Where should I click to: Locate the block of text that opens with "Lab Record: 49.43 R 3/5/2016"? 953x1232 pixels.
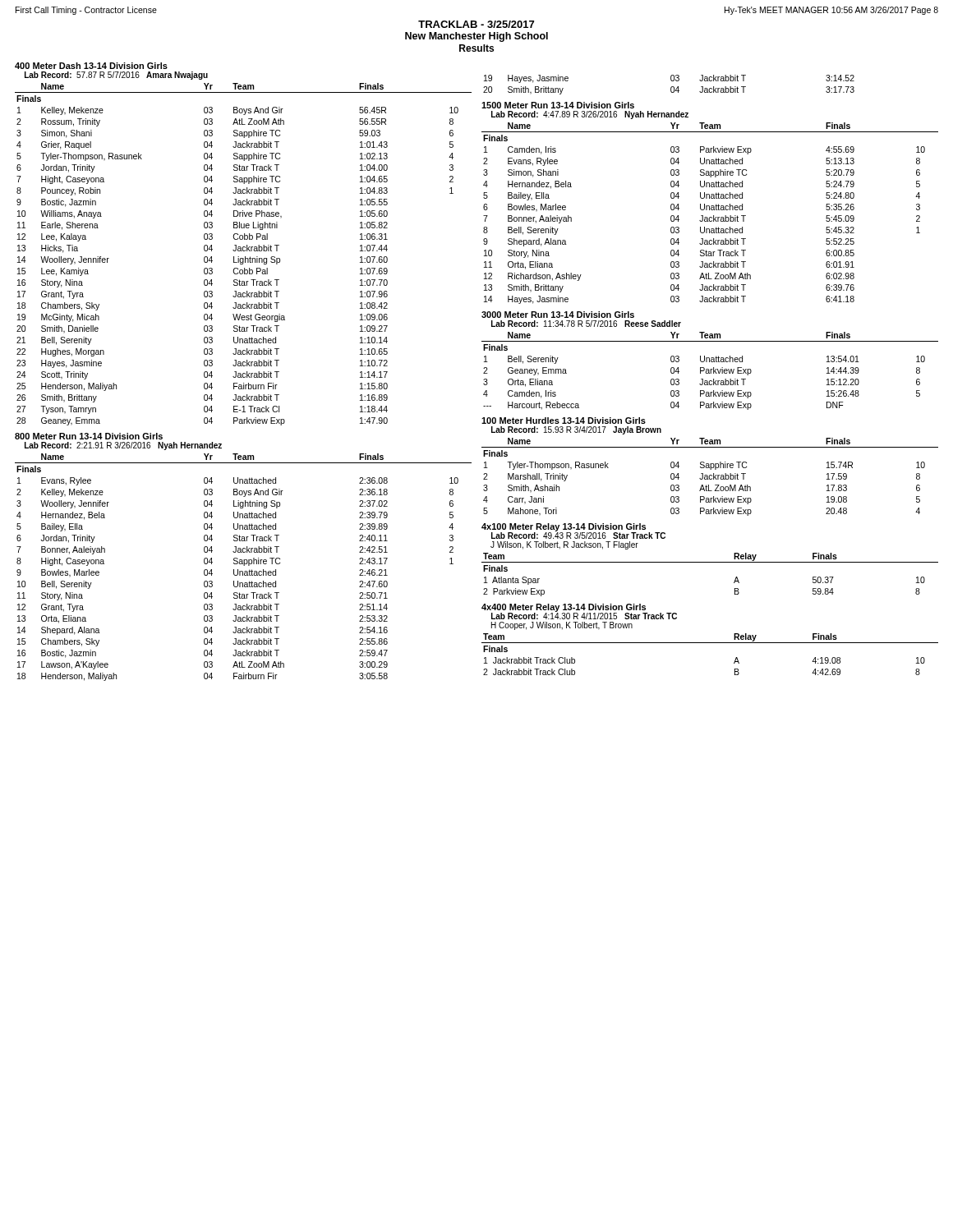click(x=574, y=536)
